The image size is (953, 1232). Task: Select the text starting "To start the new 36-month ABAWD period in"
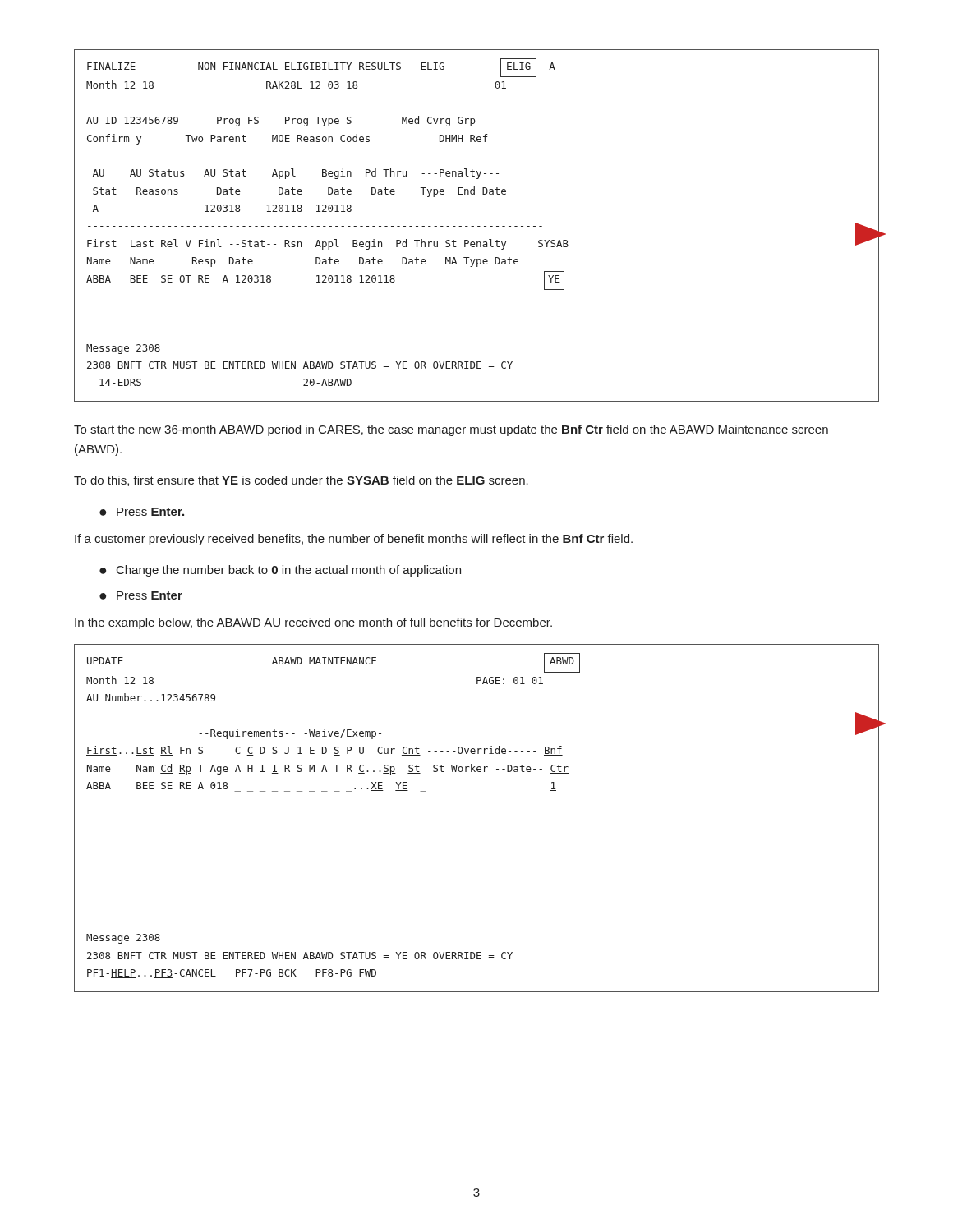point(451,439)
